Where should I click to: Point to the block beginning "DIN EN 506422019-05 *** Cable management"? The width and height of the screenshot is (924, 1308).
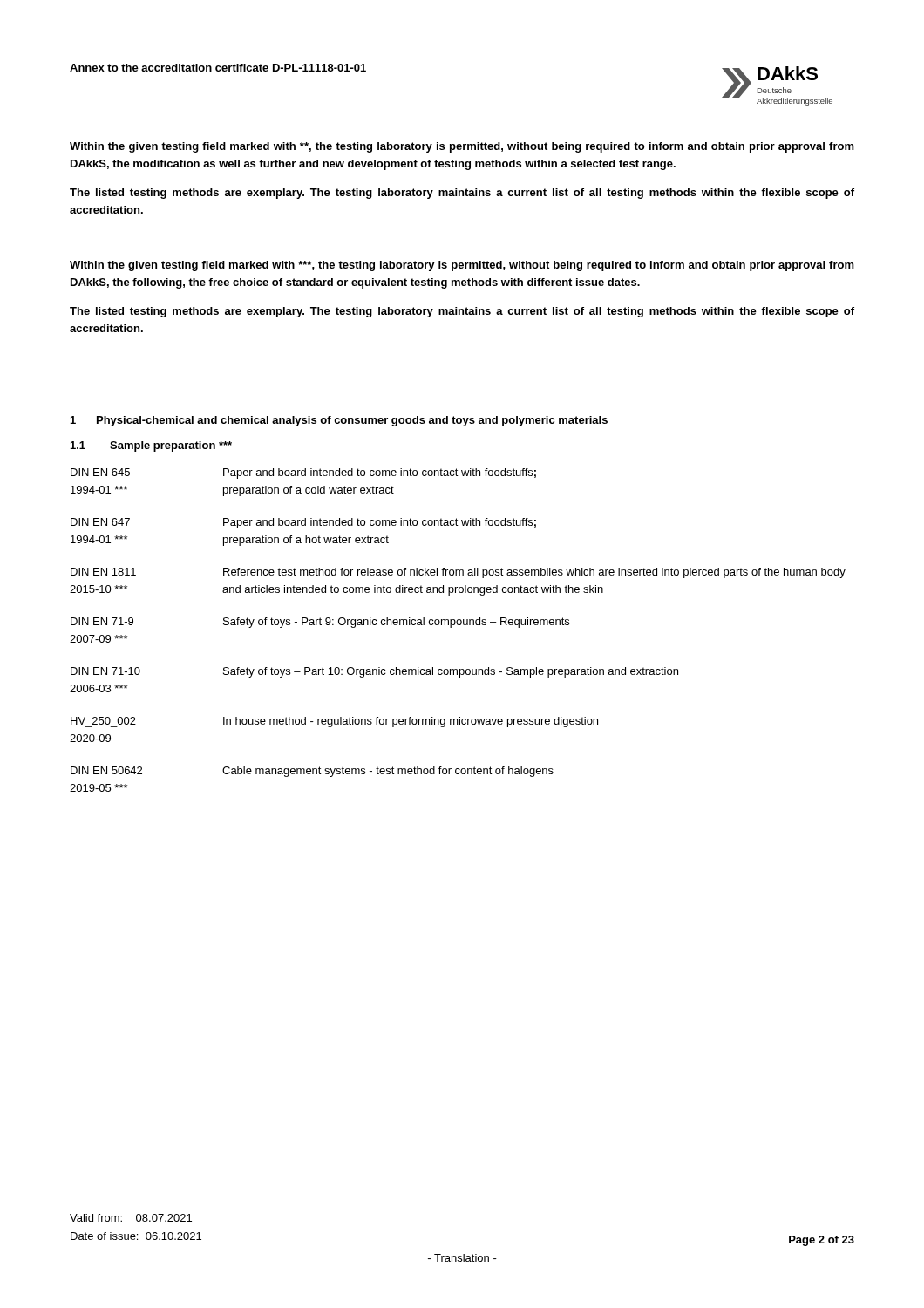(x=462, y=779)
